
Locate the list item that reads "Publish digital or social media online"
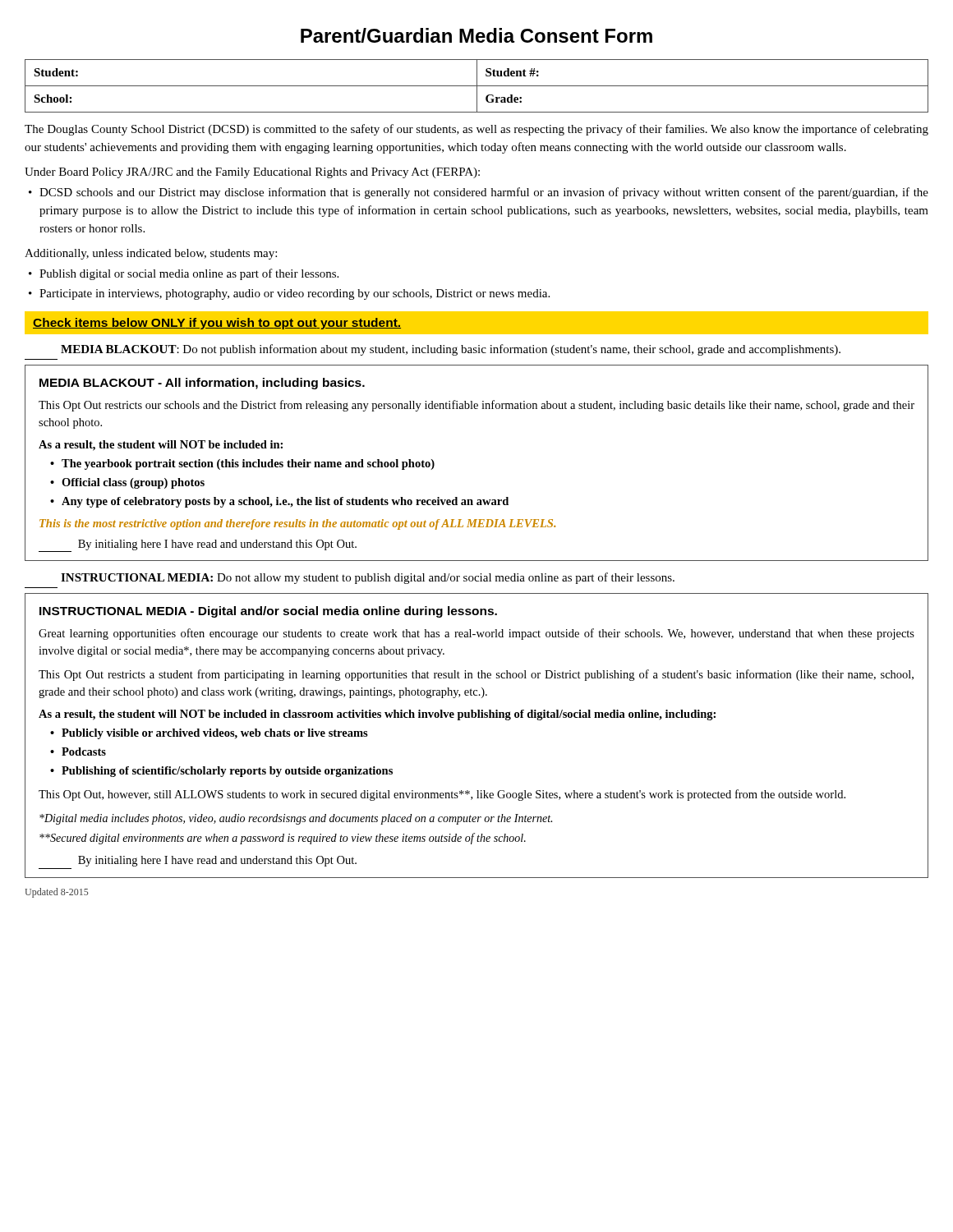190,274
